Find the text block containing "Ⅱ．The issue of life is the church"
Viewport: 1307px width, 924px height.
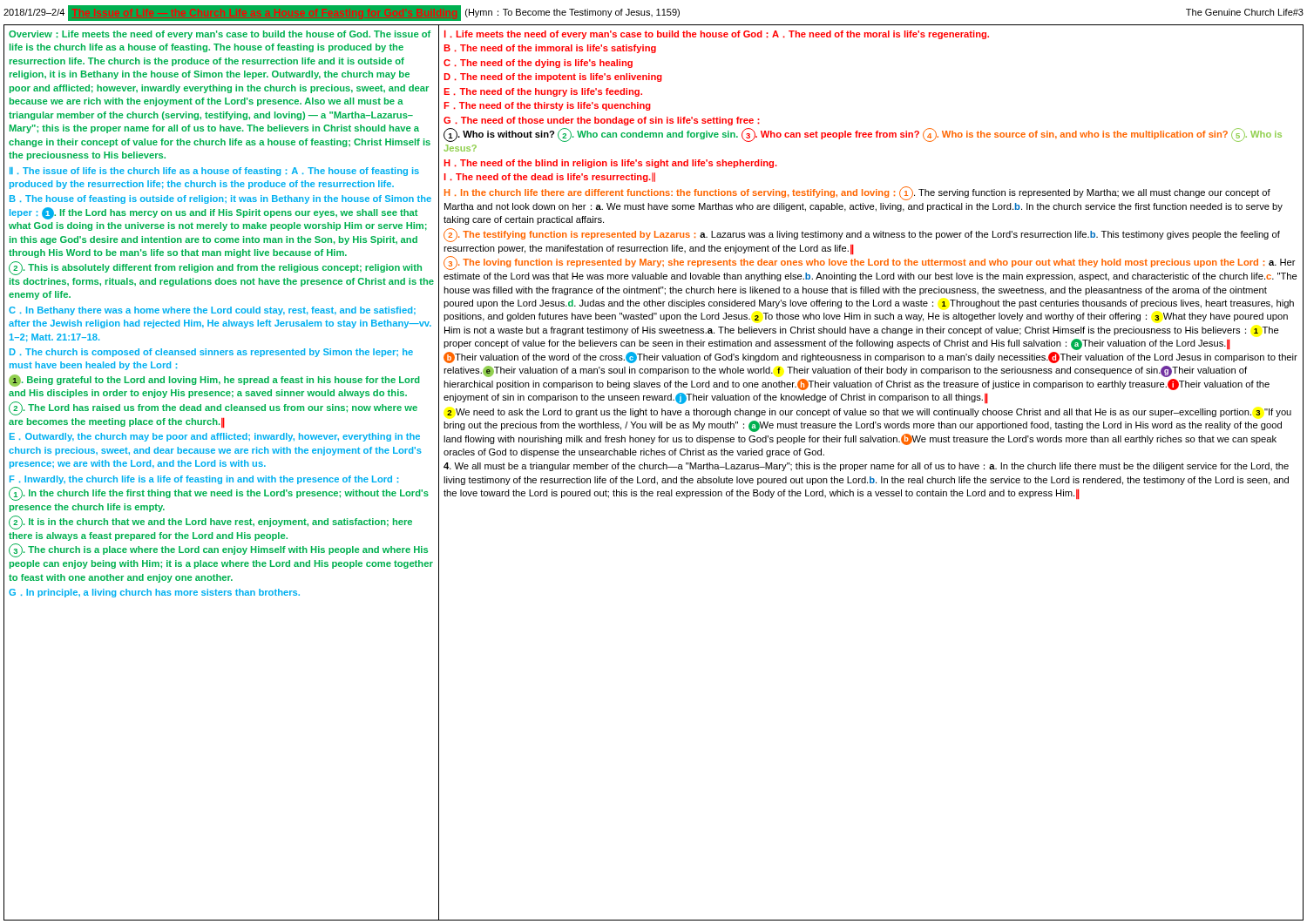pos(221,178)
